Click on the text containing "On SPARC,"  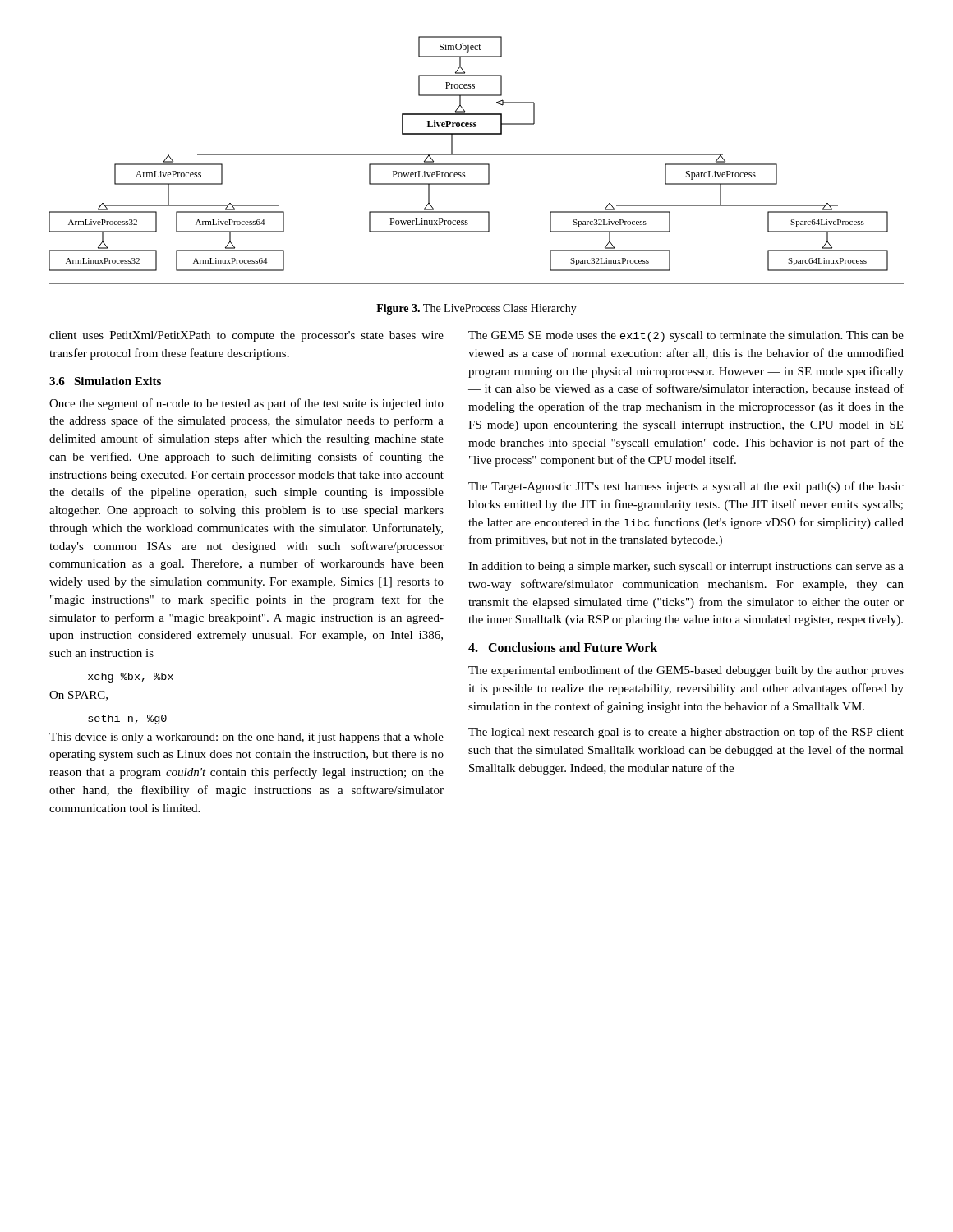[x=78, y=696]
